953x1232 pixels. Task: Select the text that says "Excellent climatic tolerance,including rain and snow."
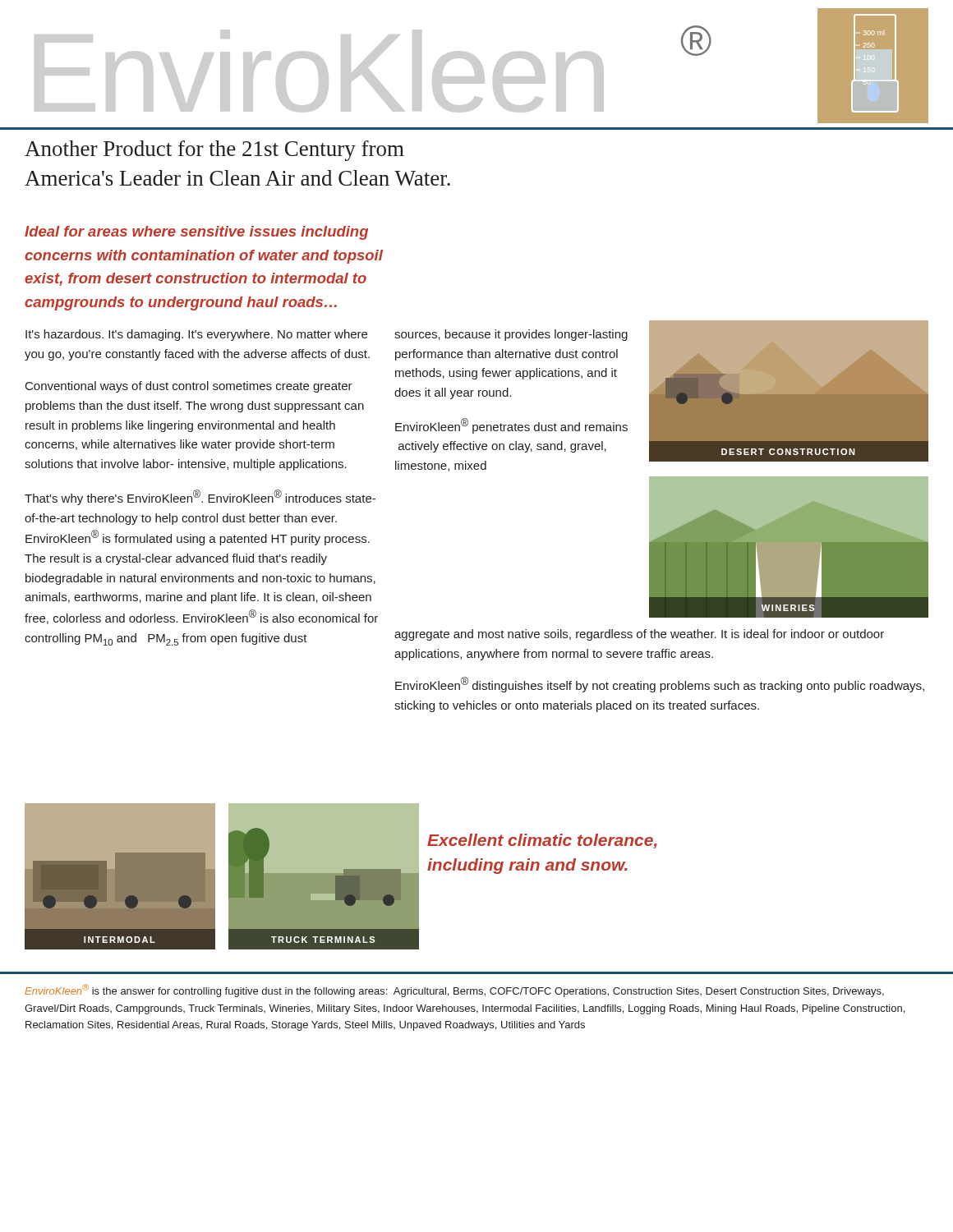point(571,853)
